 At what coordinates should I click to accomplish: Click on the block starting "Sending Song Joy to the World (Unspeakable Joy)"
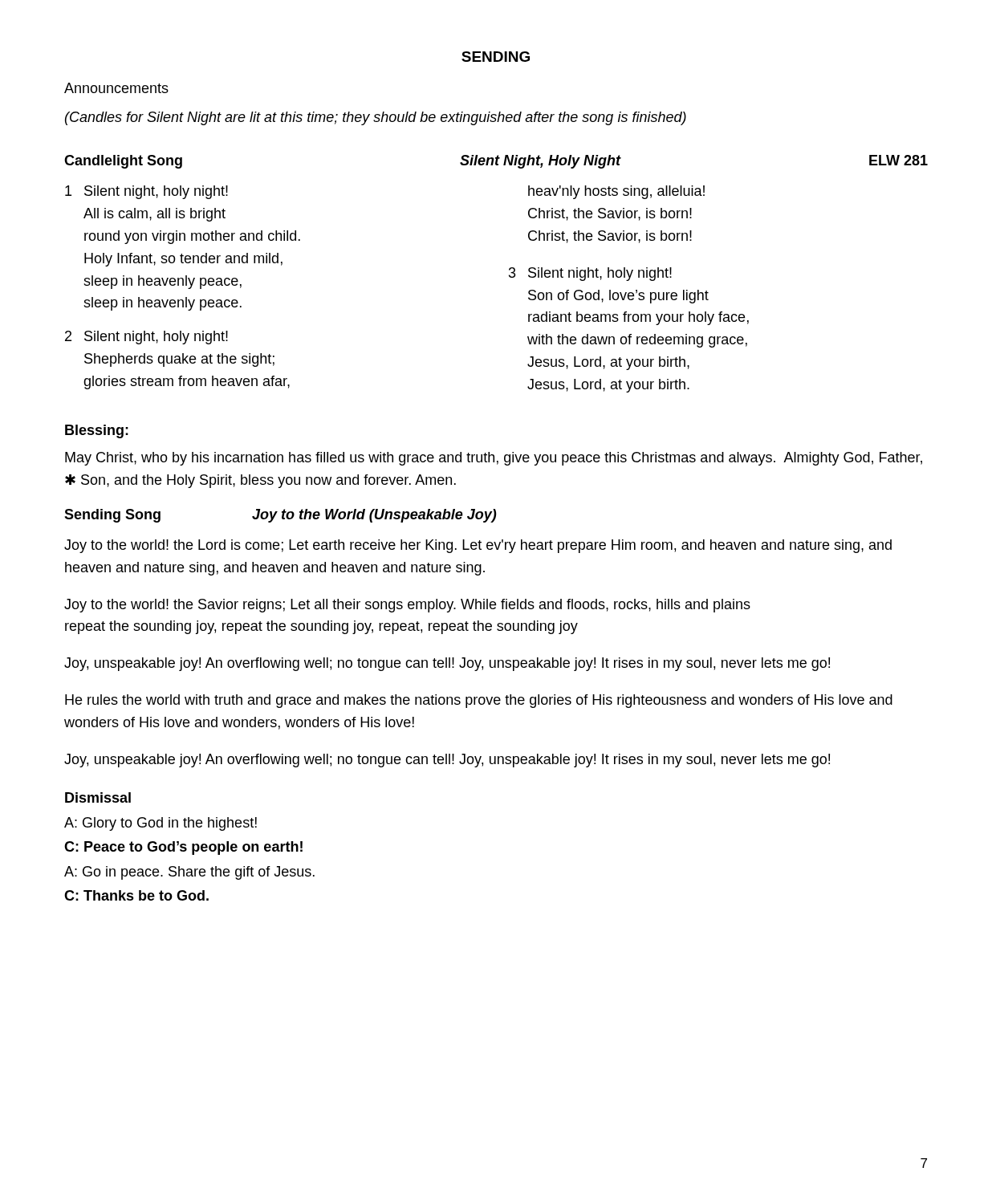(280, 515)
